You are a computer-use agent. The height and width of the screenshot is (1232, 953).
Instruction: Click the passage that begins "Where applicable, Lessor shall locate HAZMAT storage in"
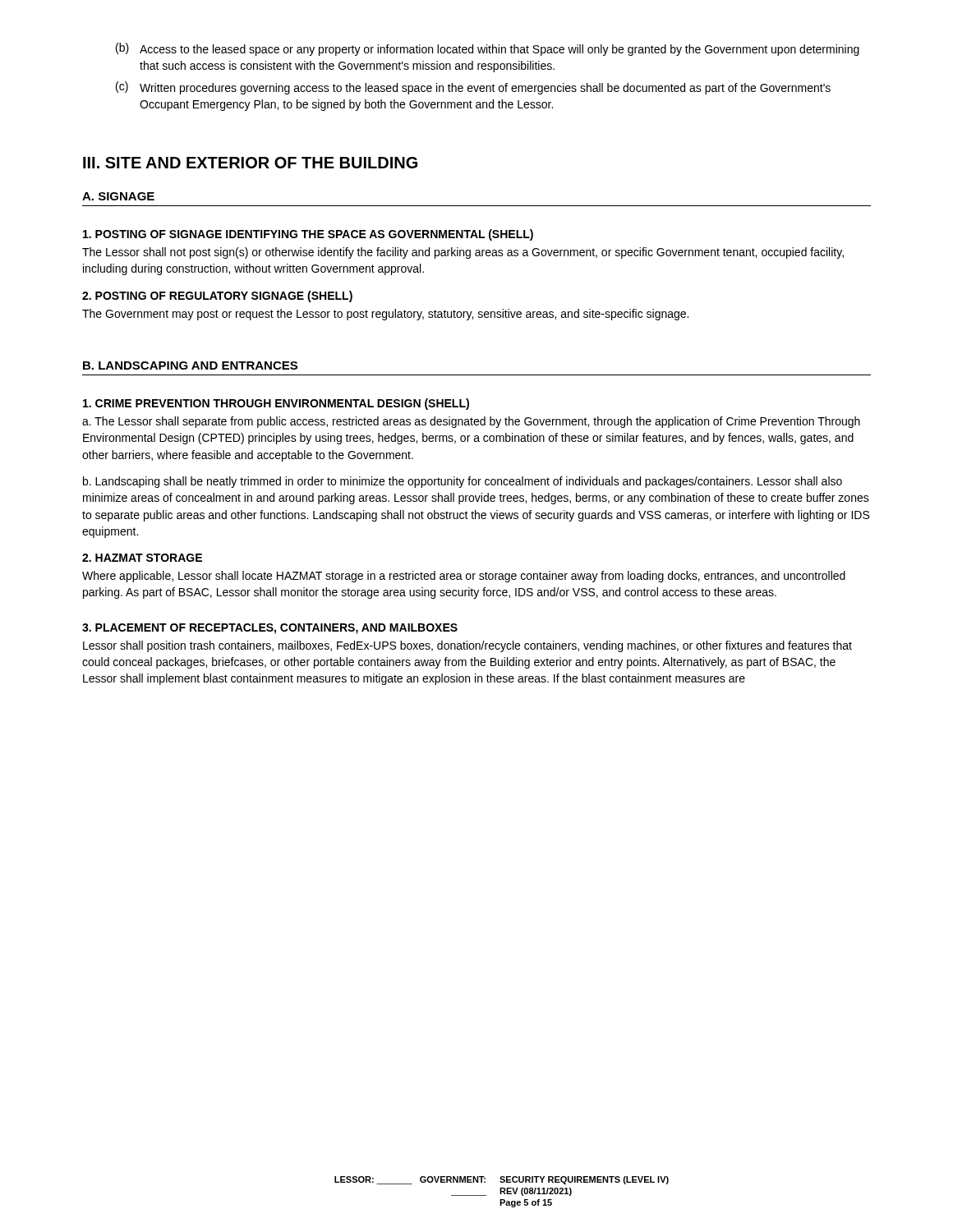[464, 584]
